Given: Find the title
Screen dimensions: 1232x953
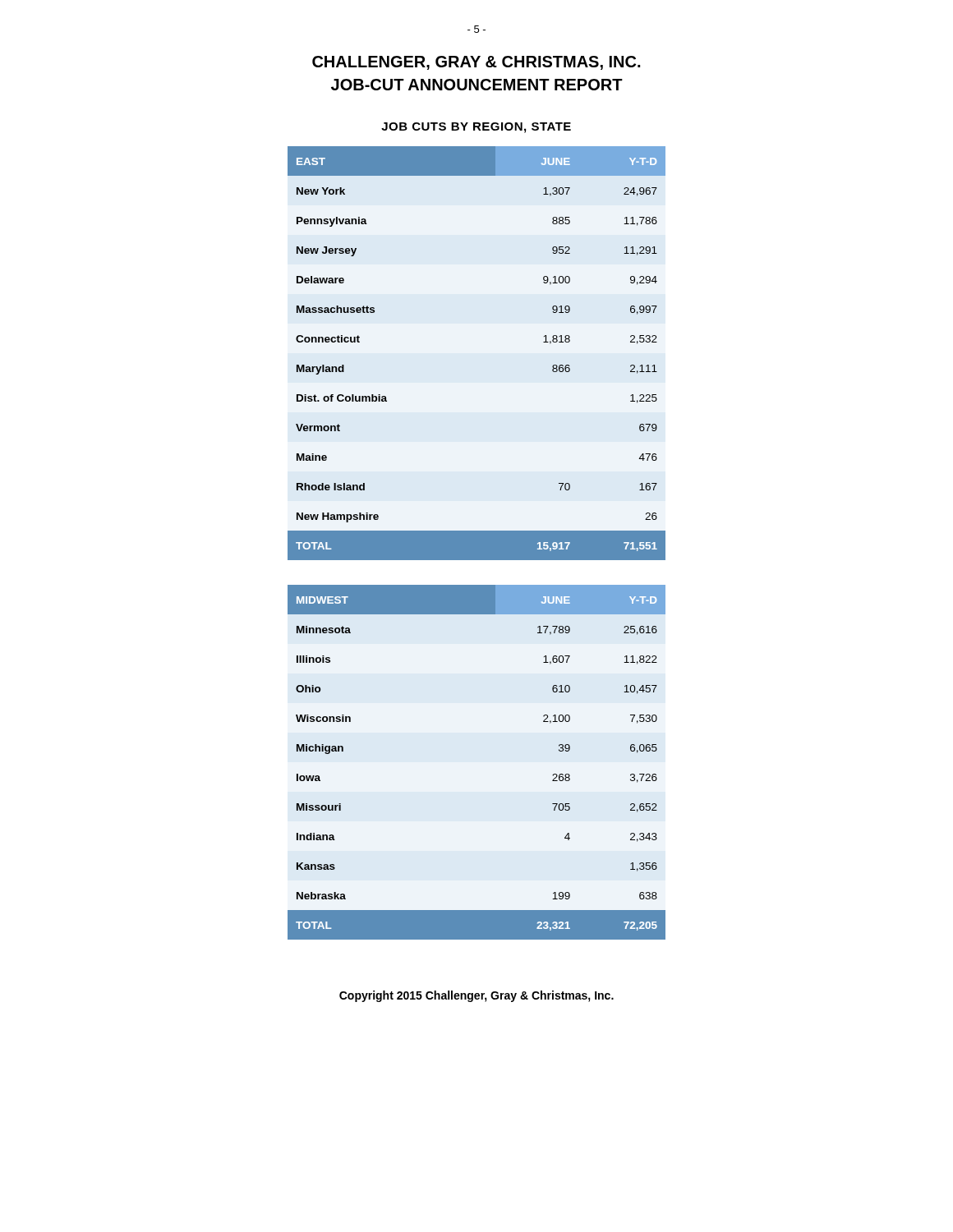Looking at the screenshot, I should [x=476, y=73].
